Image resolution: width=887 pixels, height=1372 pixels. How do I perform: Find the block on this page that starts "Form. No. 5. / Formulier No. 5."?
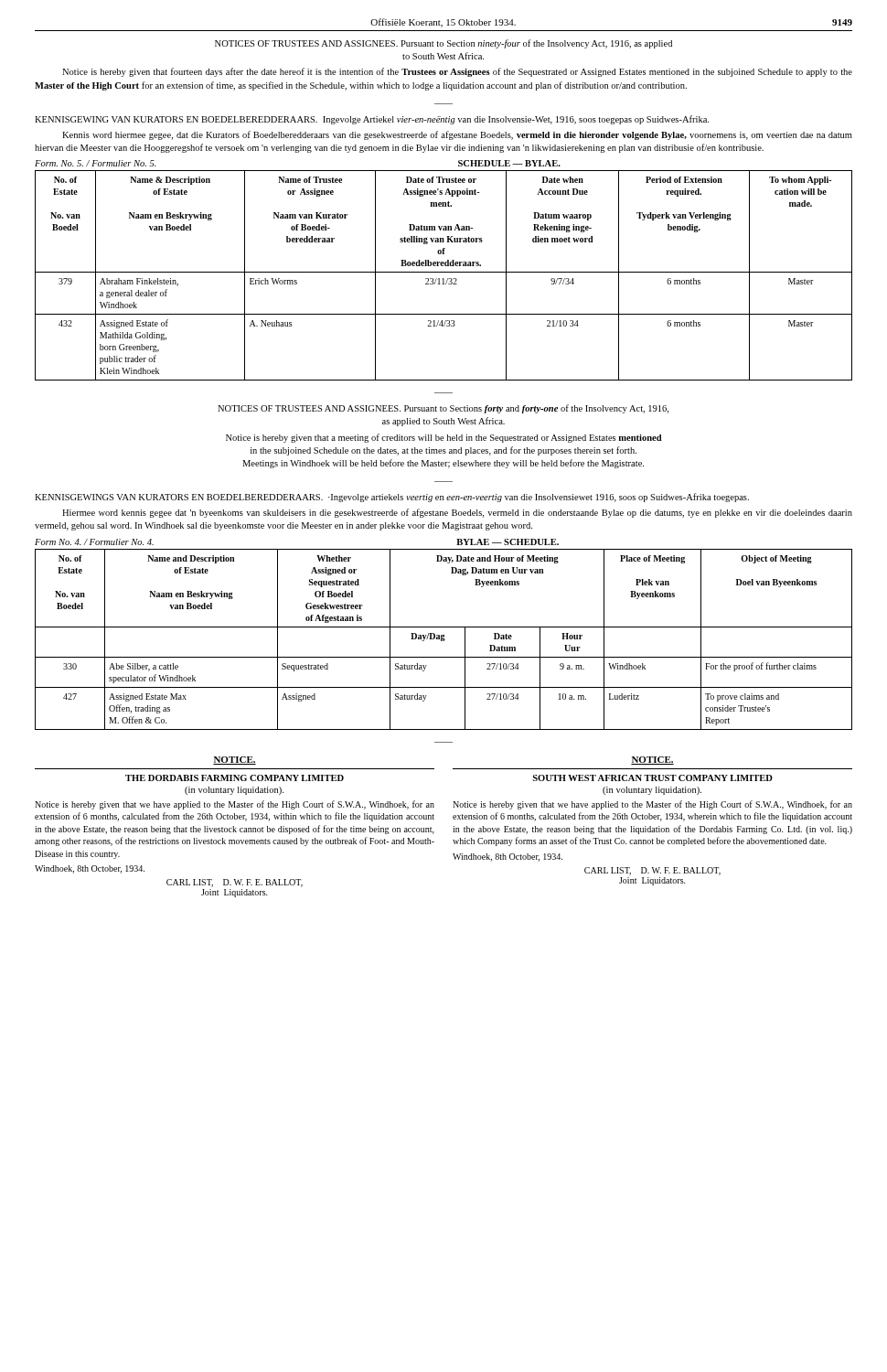pyautogui.click(x=444, y=163)
